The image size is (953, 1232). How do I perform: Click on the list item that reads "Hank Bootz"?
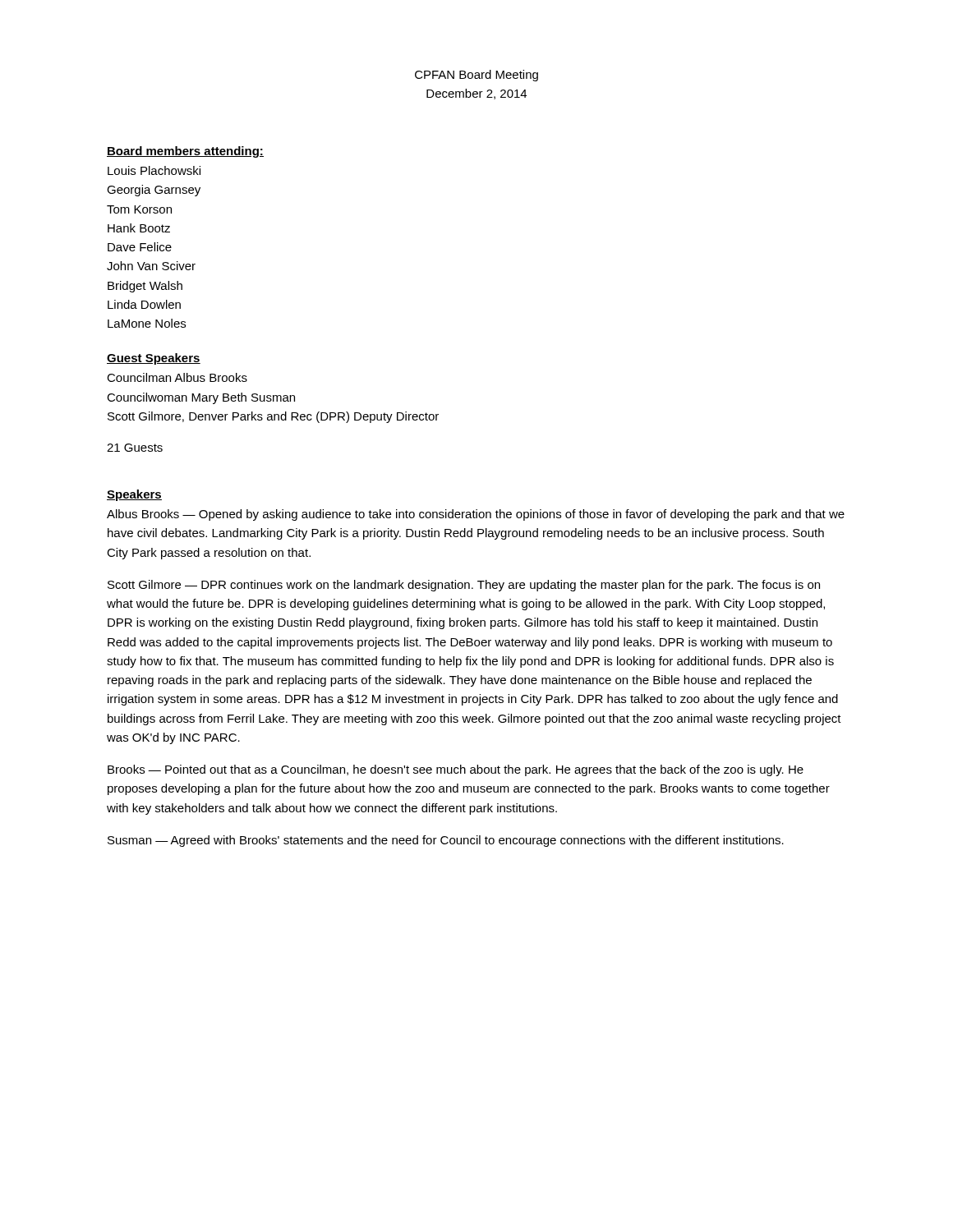(139, 228)
